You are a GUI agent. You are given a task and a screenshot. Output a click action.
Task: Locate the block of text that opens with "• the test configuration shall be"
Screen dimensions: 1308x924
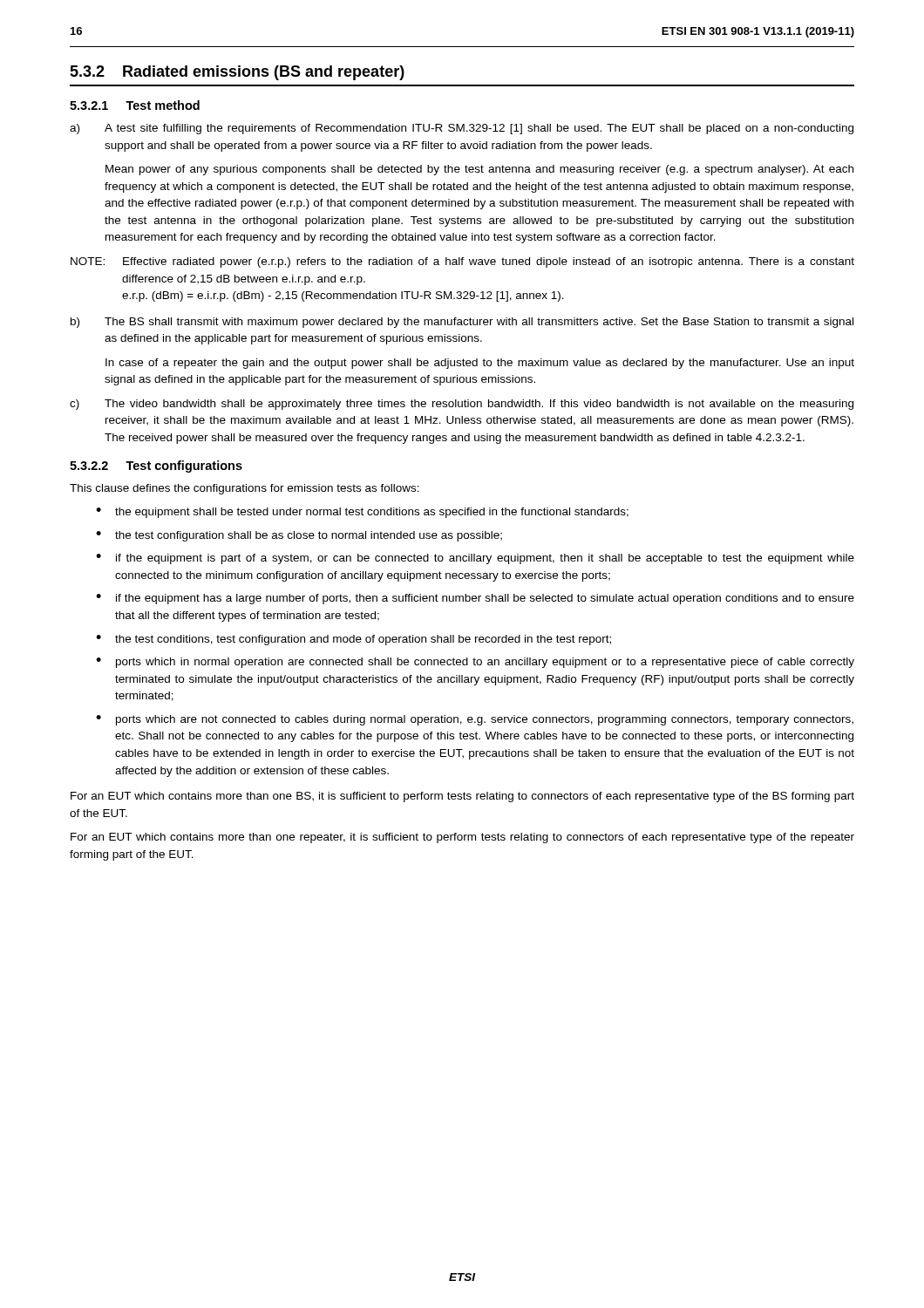(462, 535)
